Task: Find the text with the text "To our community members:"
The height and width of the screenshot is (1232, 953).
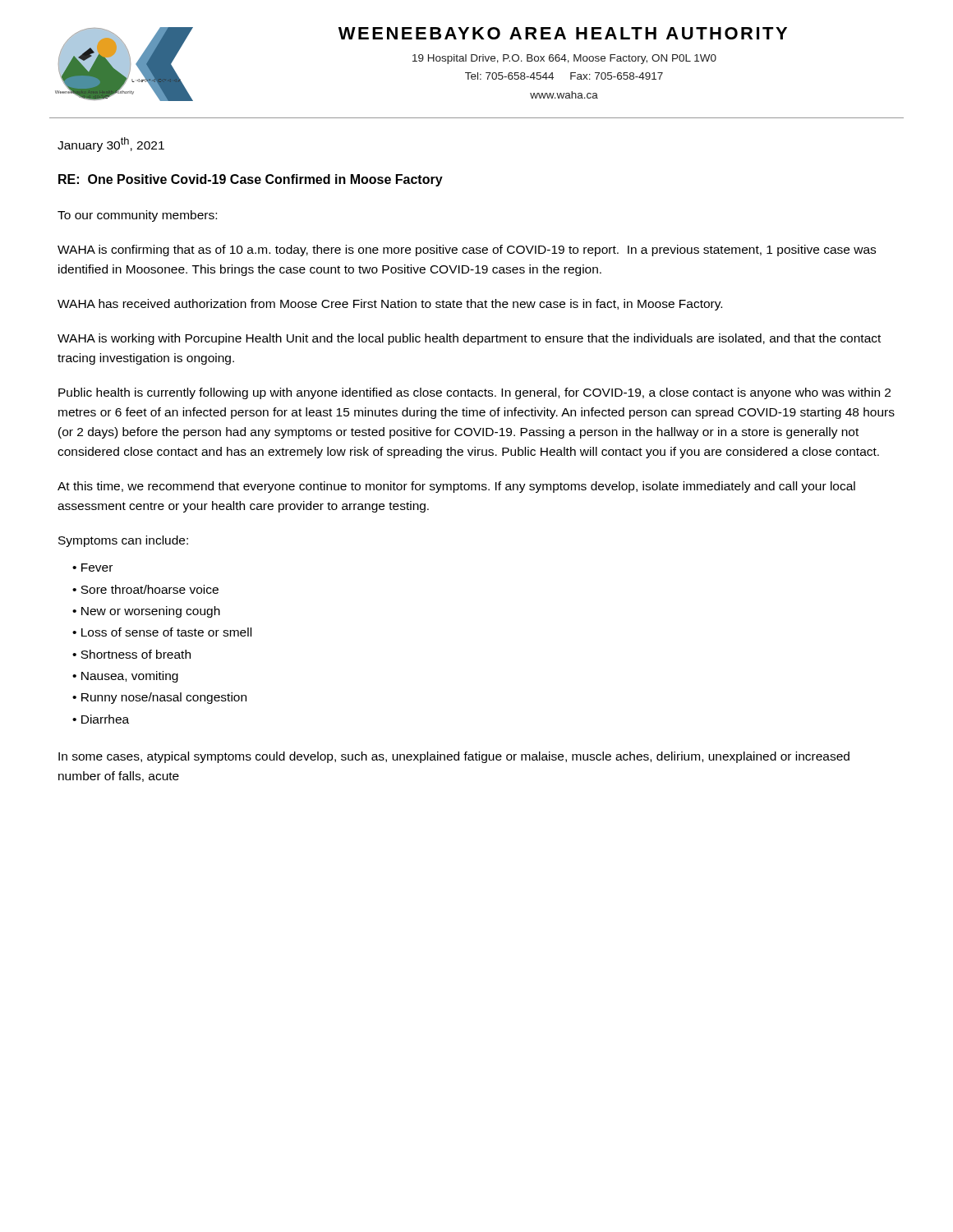Action: click(138, 215)
